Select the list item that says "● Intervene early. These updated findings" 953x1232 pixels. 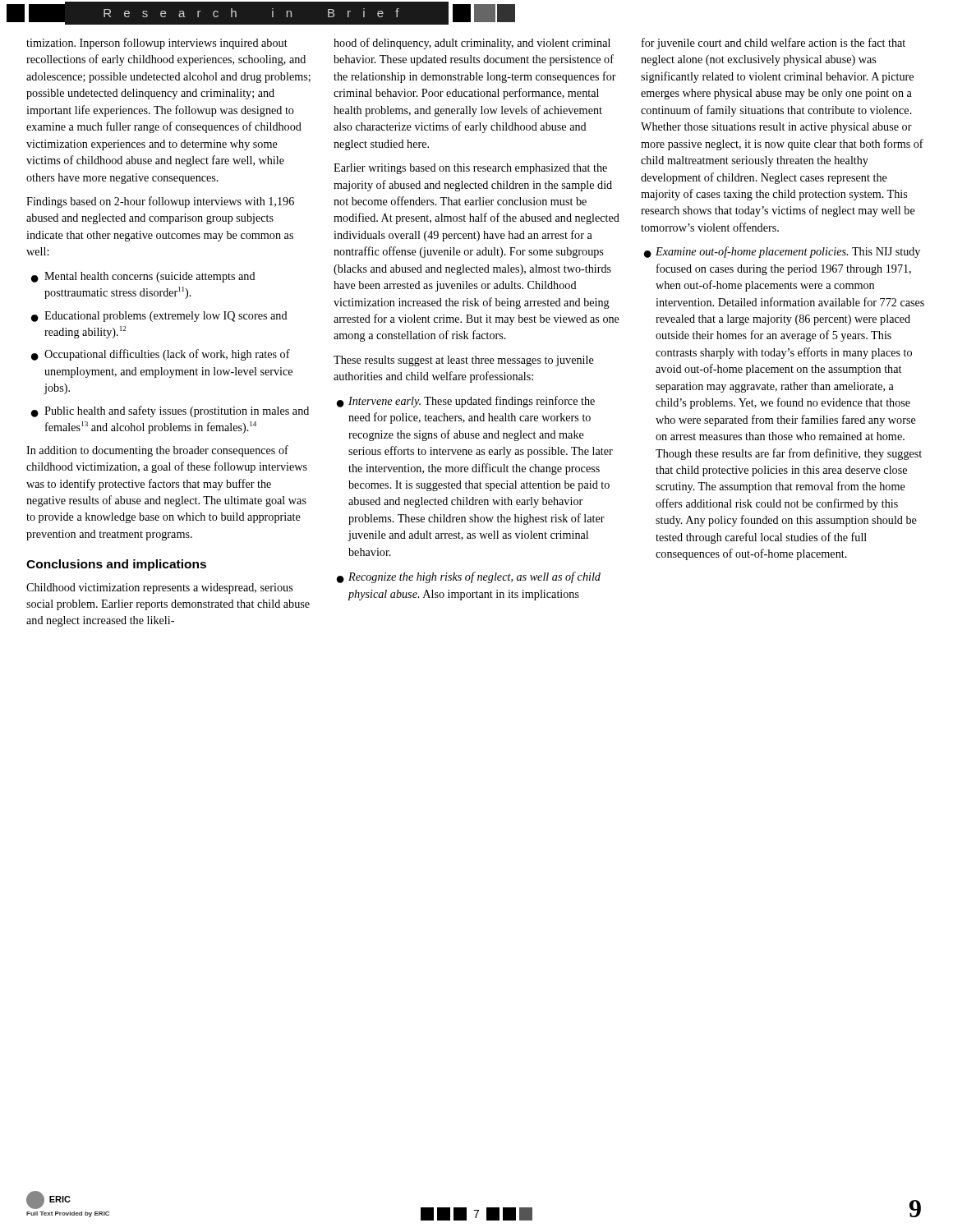pyautogui.click(x=477, y=476)
